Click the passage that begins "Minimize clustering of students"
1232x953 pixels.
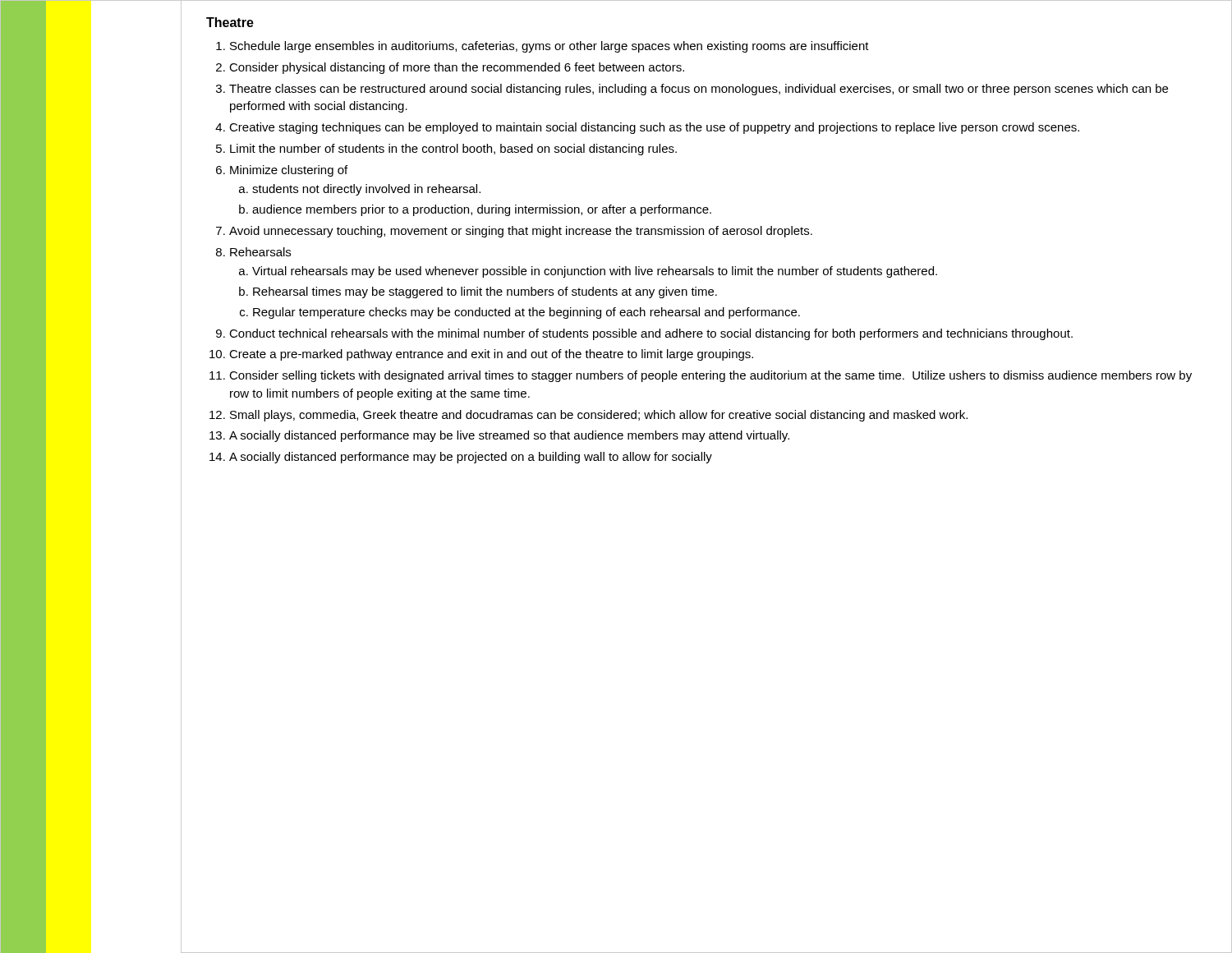click(289, 171)
